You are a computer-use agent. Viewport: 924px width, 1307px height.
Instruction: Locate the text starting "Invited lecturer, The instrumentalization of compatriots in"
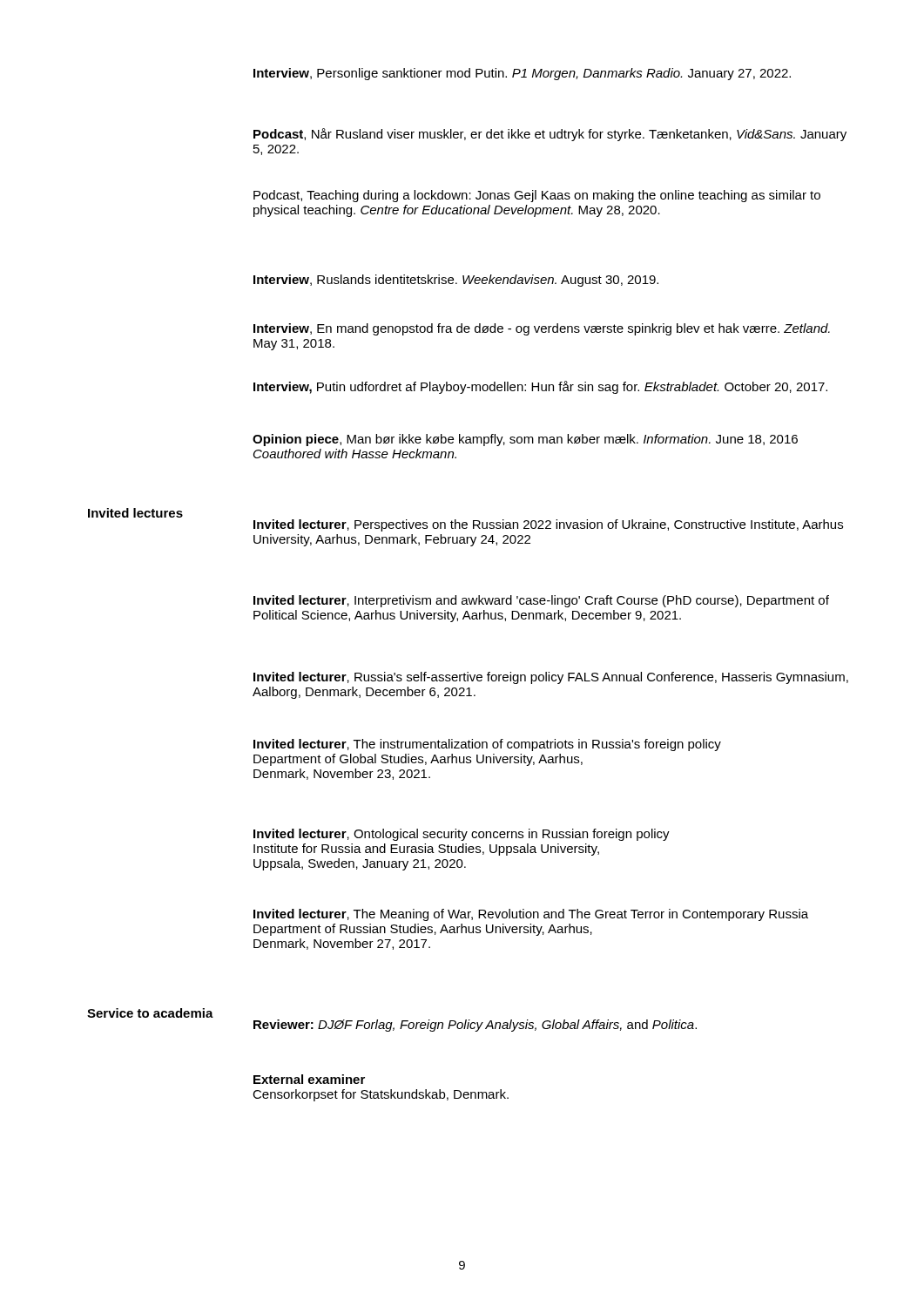553,758
